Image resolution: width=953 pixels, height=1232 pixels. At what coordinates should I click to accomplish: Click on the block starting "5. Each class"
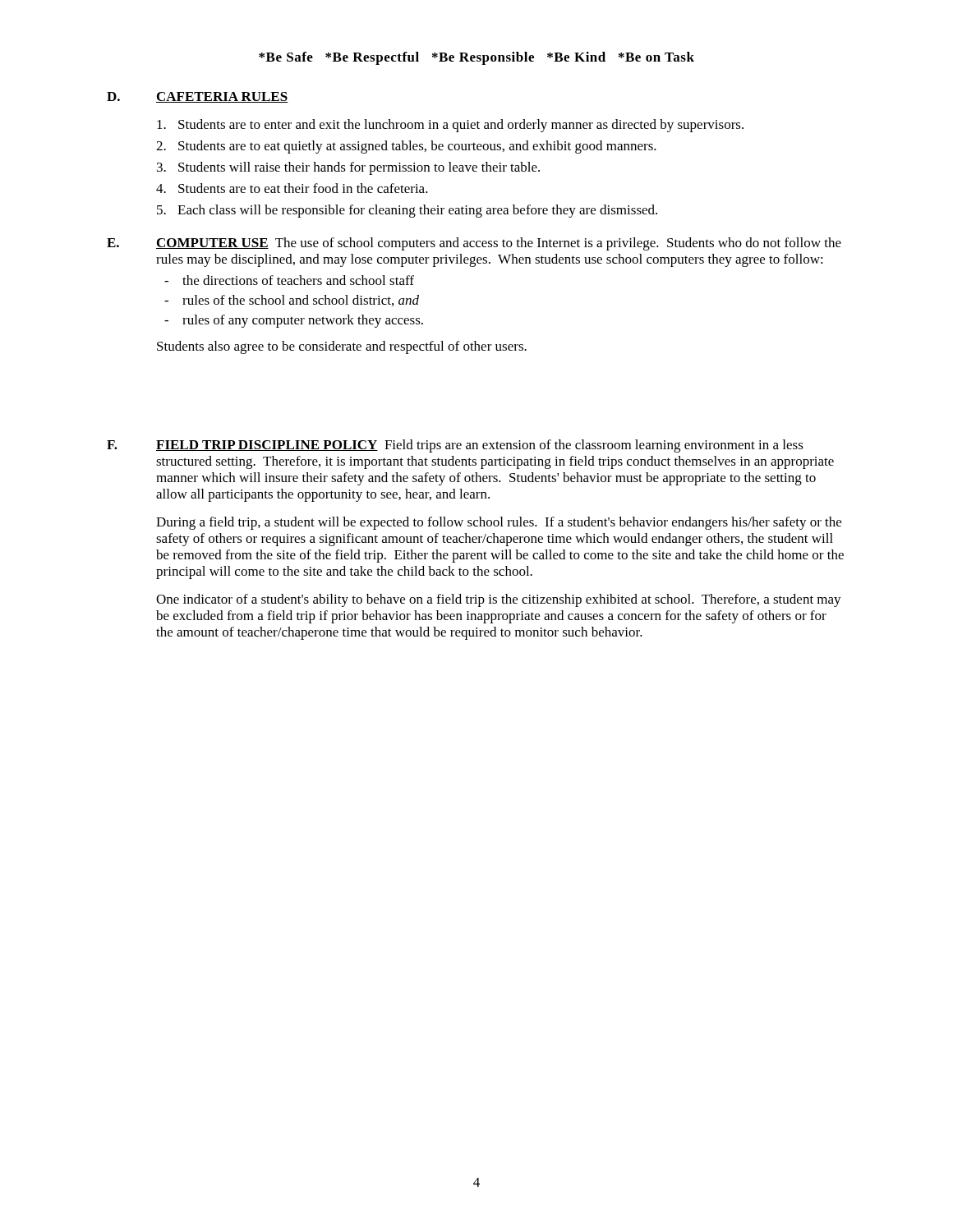point(407,210)
